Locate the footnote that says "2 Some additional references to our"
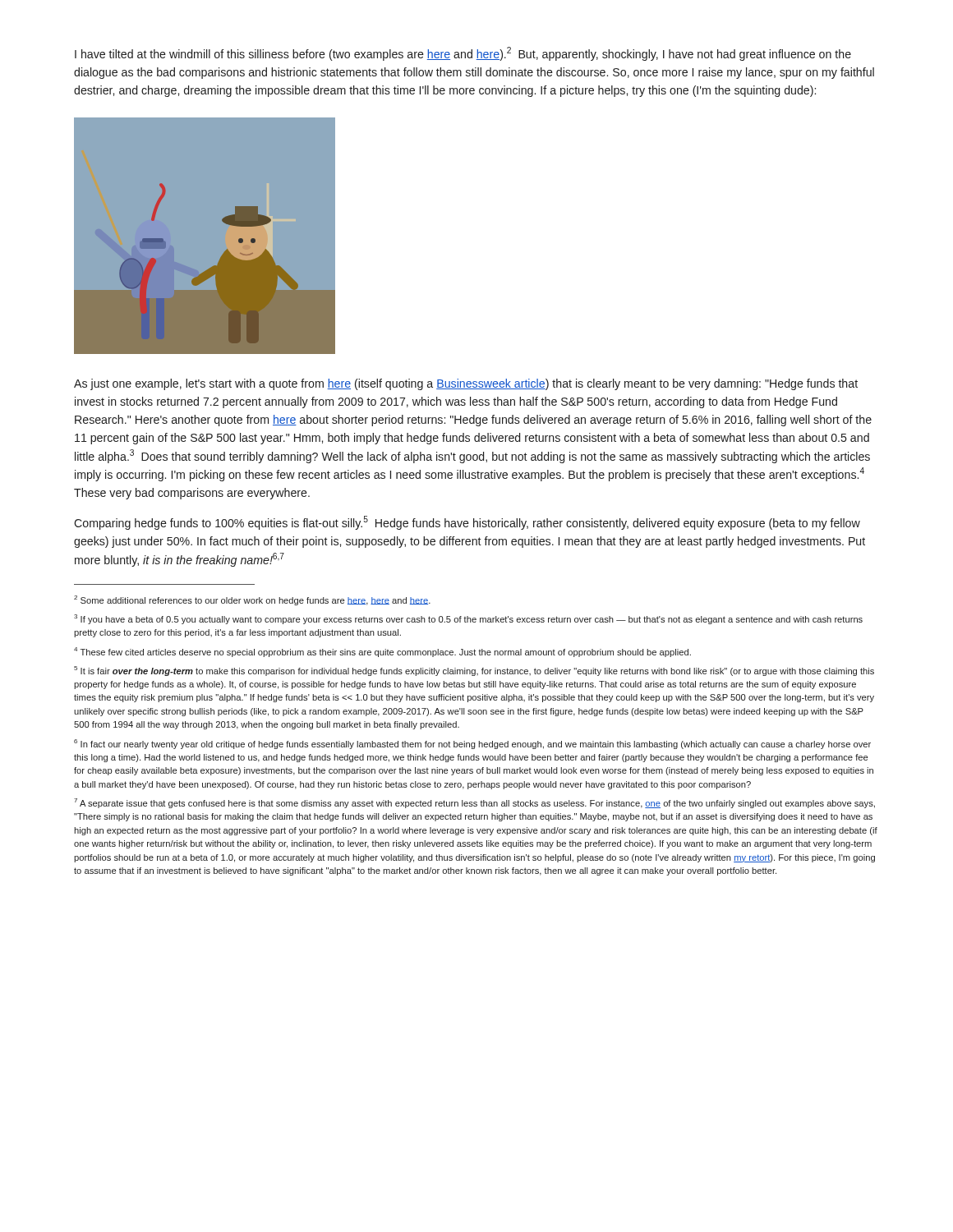This screenshot has width=953, height=1232. point(252,599)
